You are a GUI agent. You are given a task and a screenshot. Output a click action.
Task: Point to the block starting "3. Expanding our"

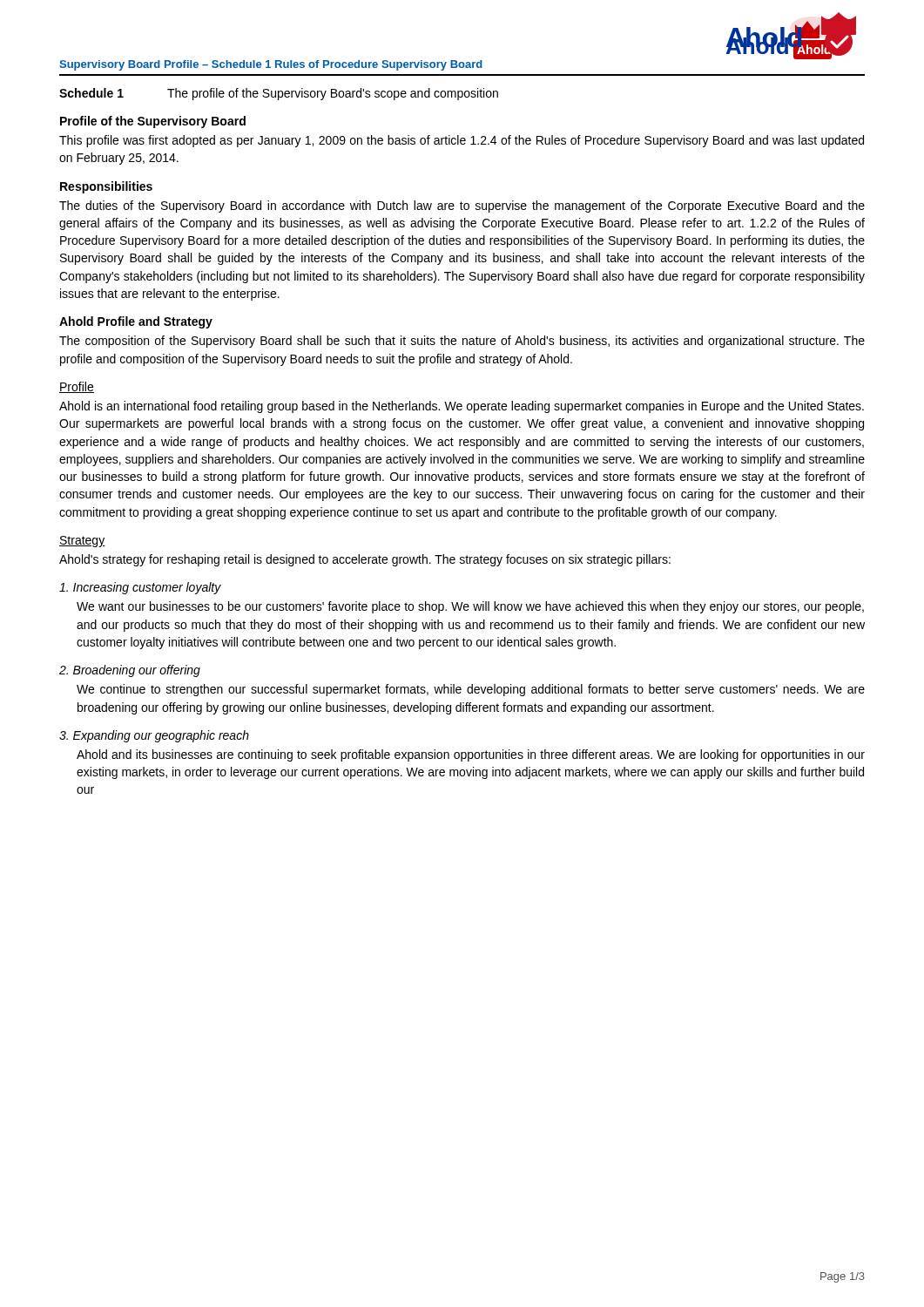[x=462, y=763]
